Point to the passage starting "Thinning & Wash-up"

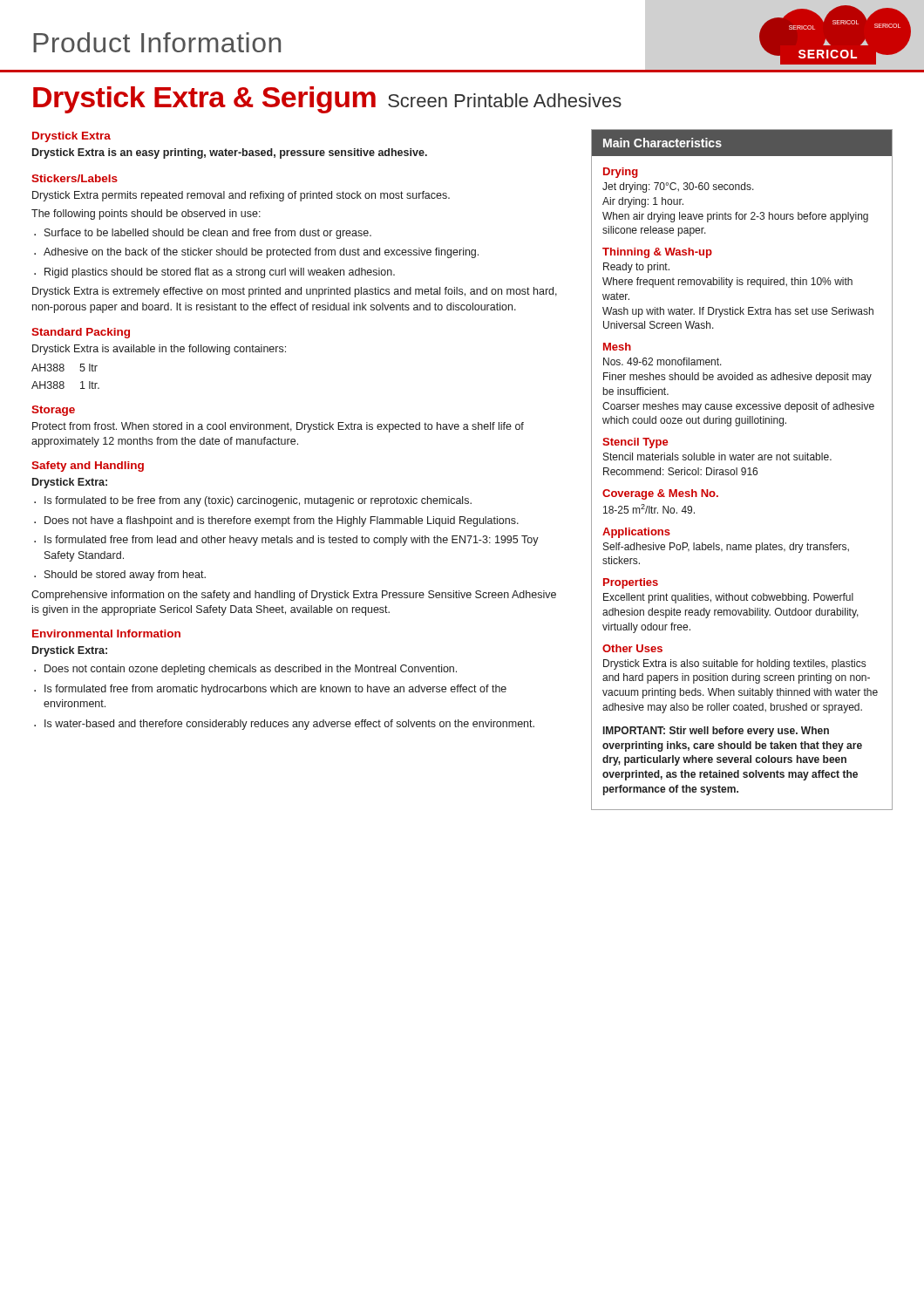pos(657,252)
